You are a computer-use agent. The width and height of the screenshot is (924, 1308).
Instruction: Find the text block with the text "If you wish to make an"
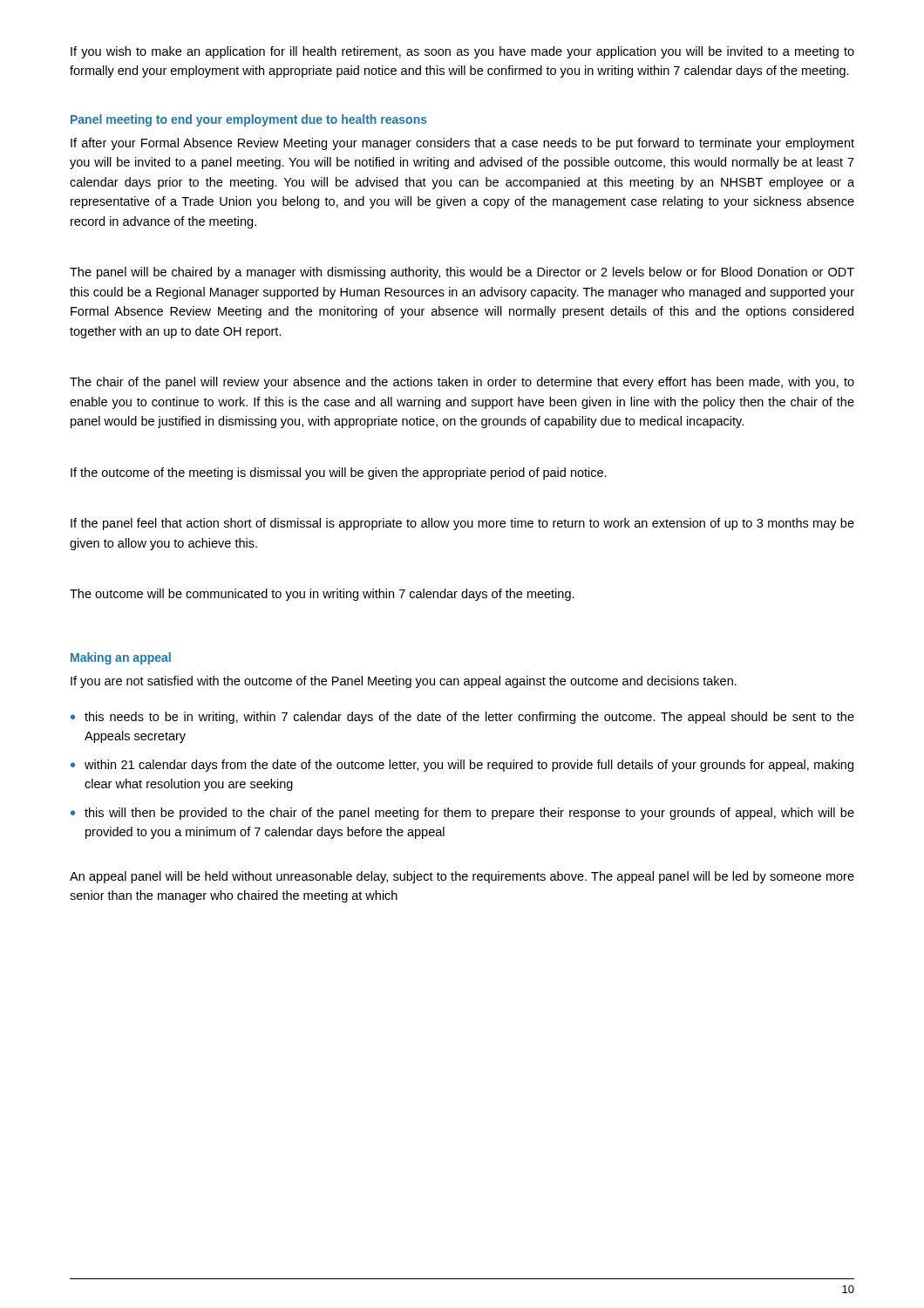(x=462, y=61)
